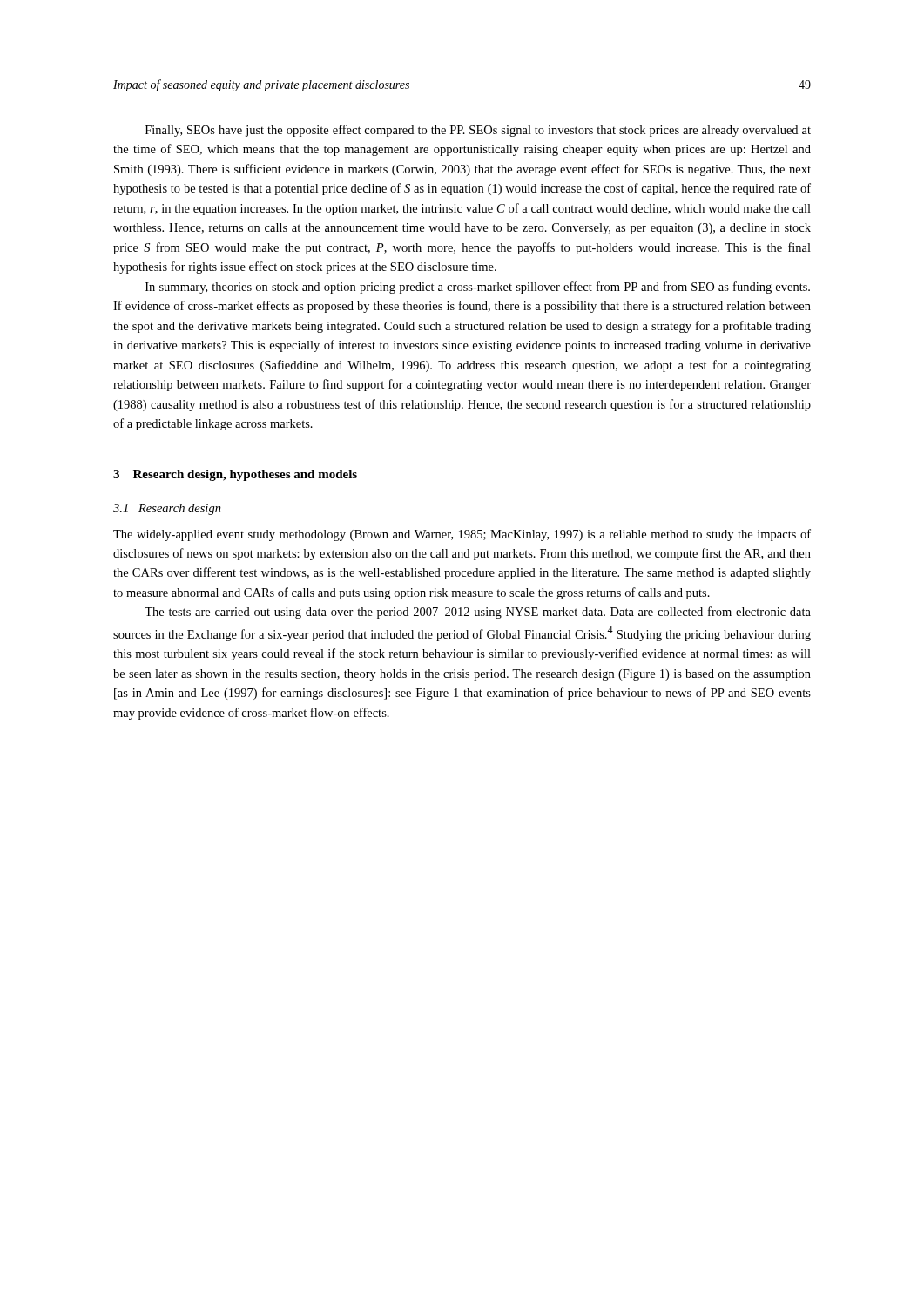Point to the block starting "In summary, theories on stock and option"

coord(462,355)
